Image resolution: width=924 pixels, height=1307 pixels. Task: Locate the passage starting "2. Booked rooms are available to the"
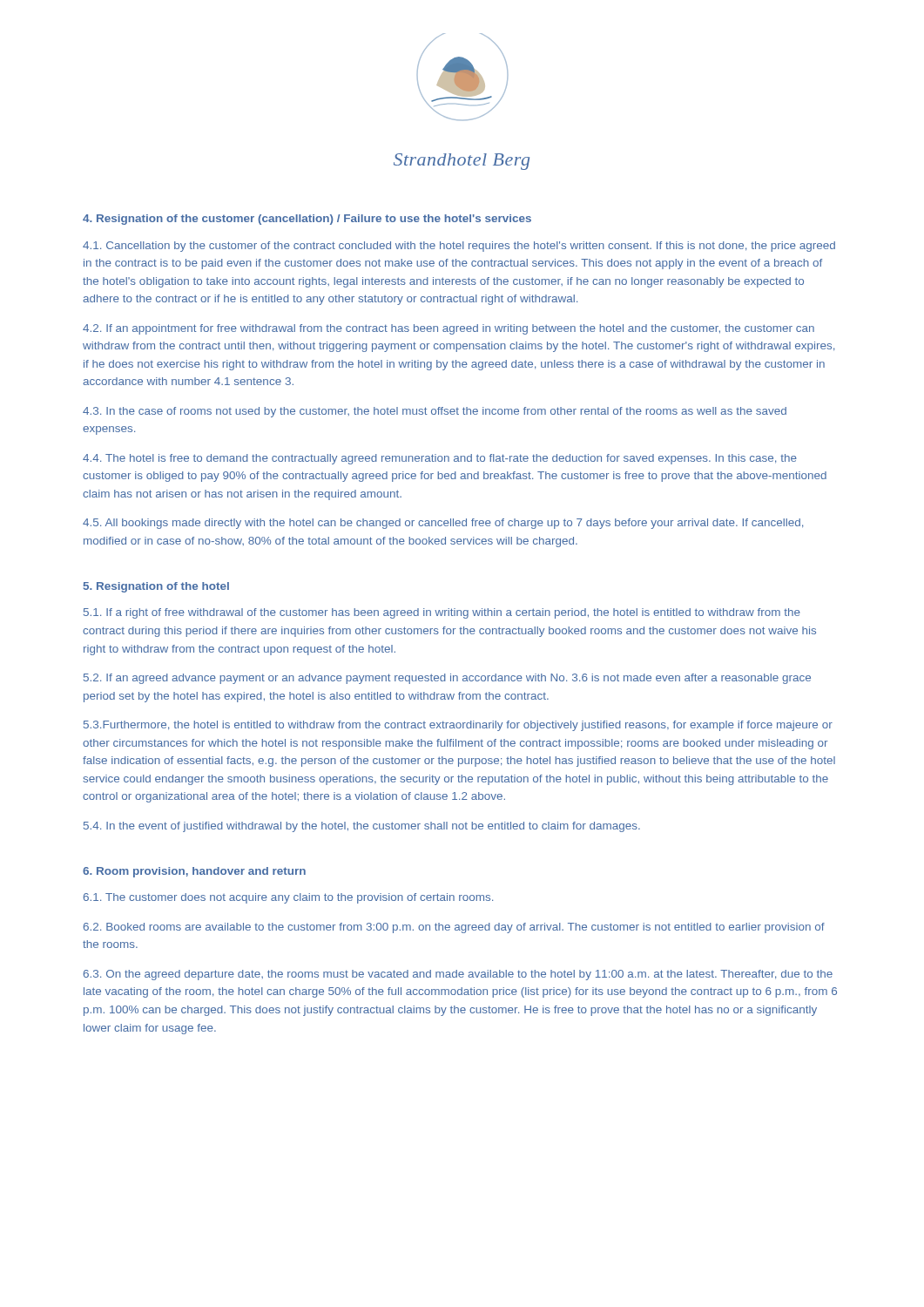pos(453,935)
